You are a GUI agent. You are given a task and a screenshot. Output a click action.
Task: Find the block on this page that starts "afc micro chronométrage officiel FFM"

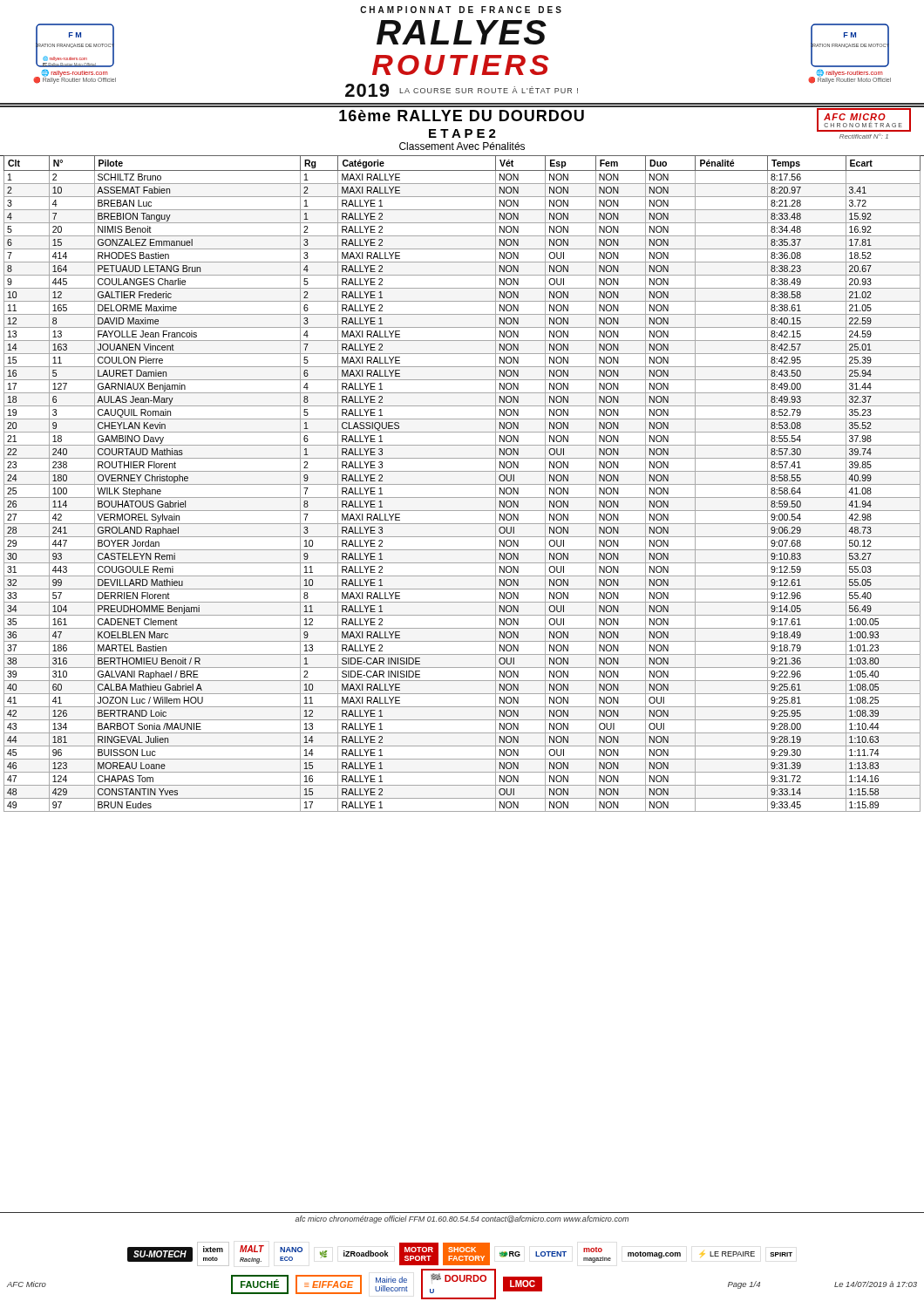(462, 1219)
